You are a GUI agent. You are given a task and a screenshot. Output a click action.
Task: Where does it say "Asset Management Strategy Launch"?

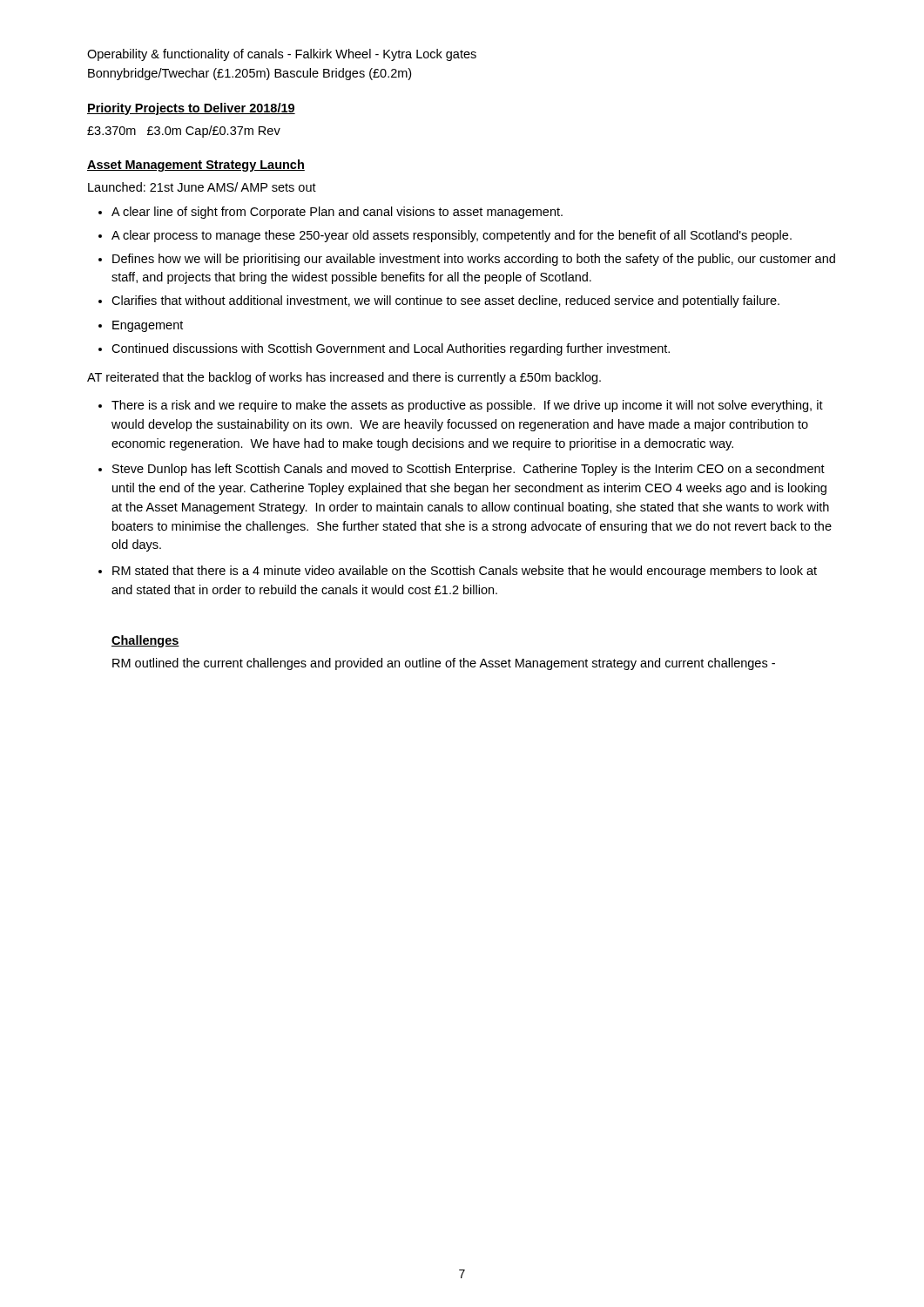pyautogui.click(x=196, y=165)
